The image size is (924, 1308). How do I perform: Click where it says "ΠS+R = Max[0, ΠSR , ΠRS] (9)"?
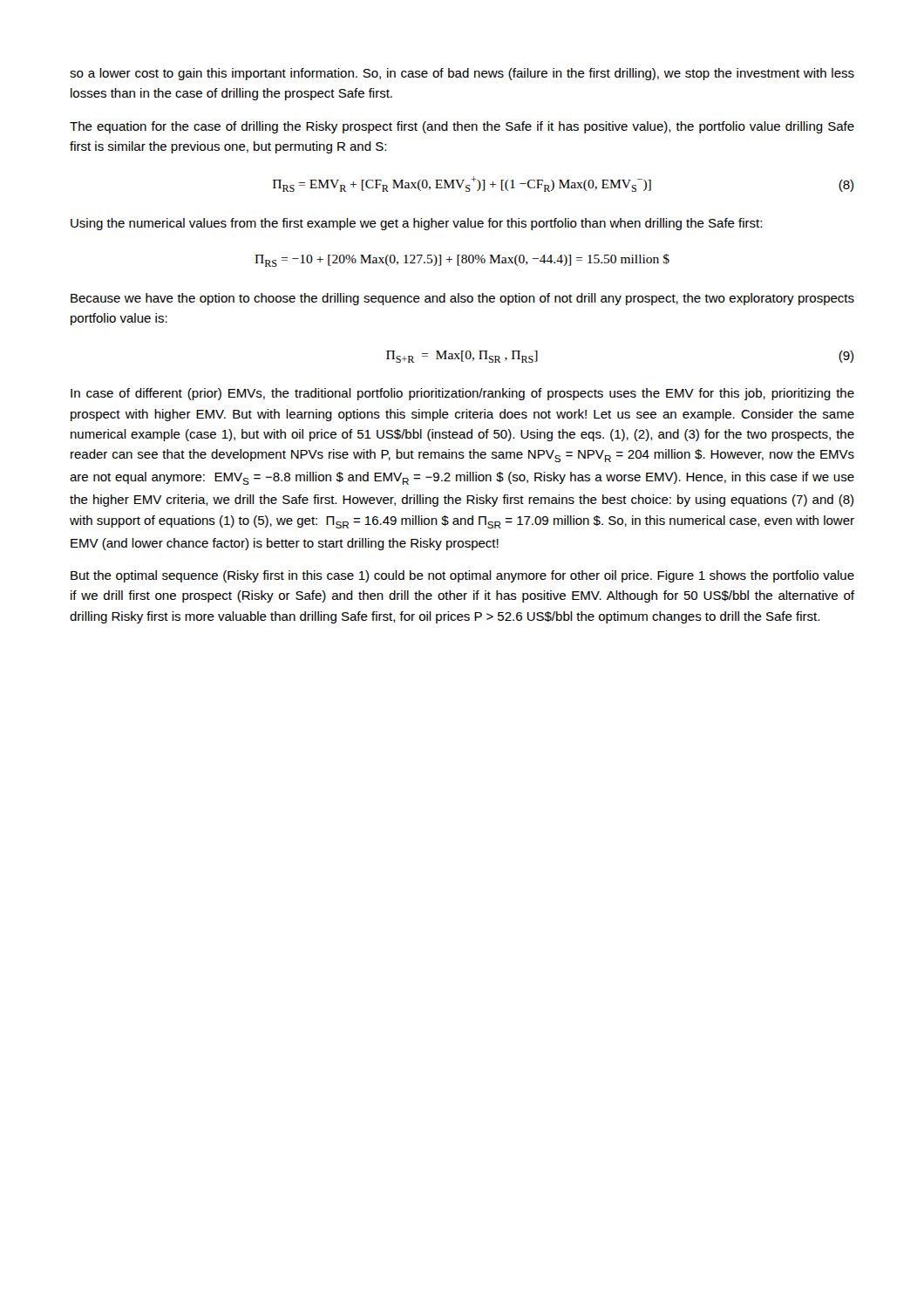click(x=462, y=356)
